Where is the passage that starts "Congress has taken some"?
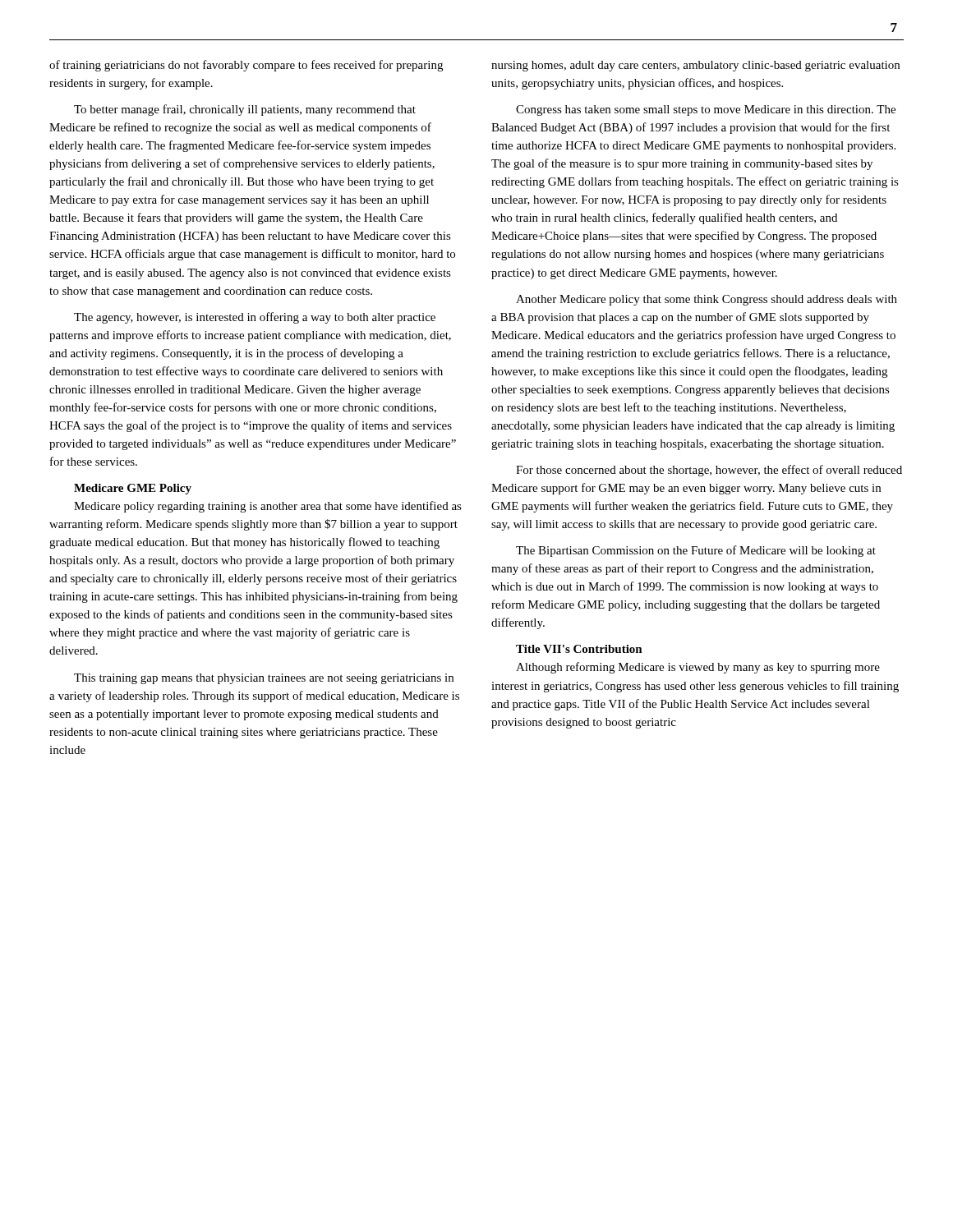 point(698,191)
